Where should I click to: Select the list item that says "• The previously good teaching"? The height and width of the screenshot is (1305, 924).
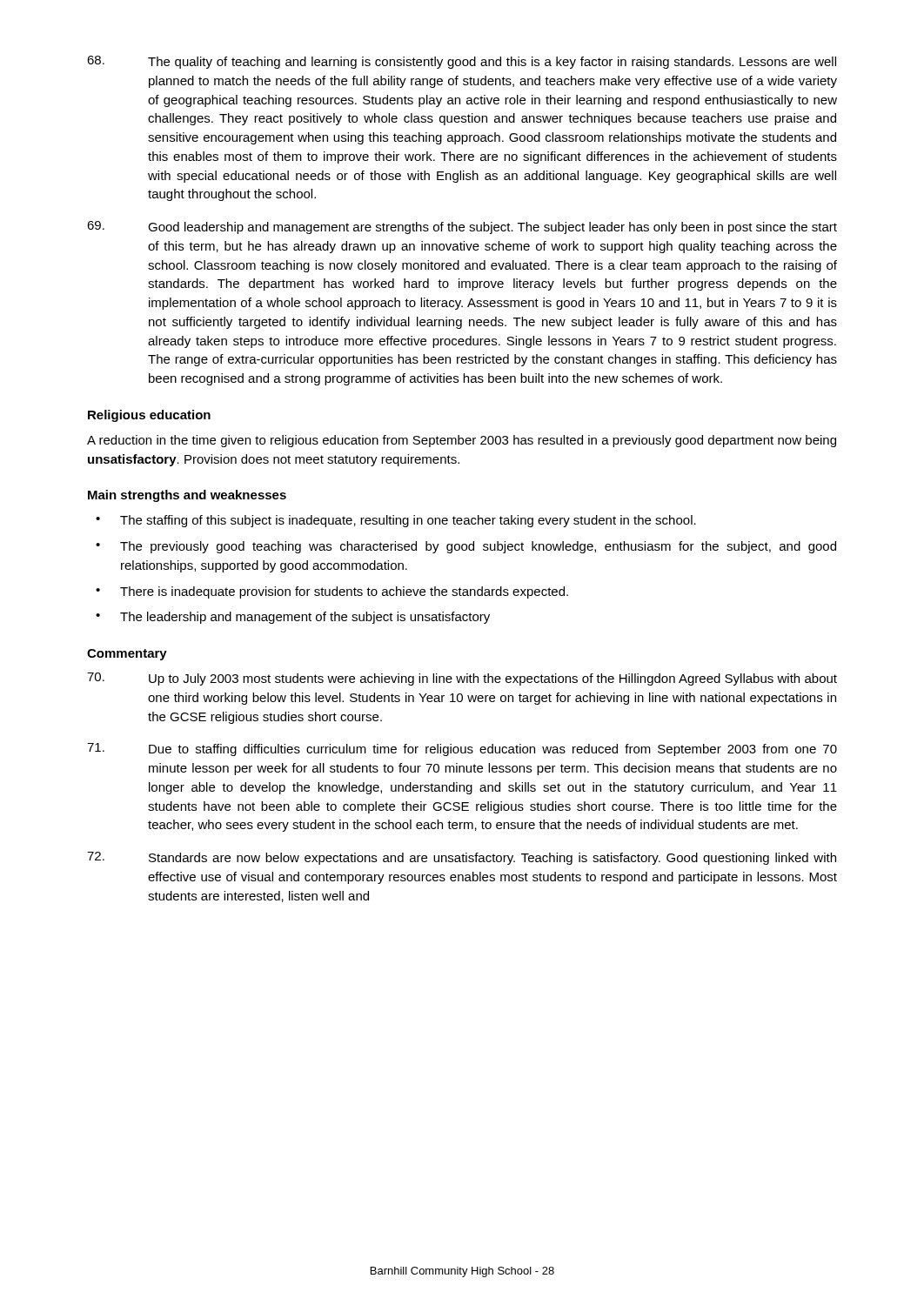tap(462, 556)
